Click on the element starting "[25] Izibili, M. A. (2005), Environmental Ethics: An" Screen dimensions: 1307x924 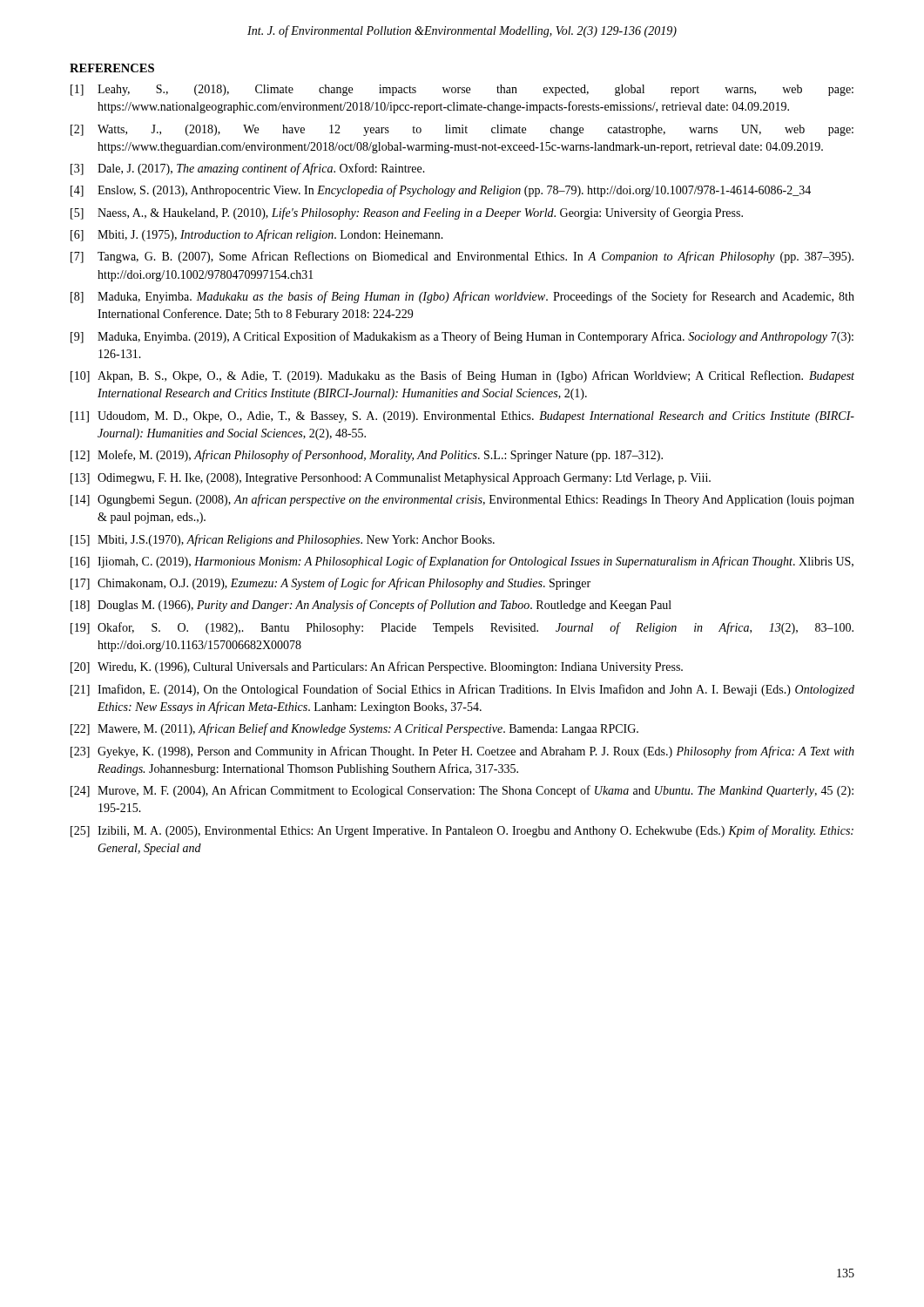point(462,840)
